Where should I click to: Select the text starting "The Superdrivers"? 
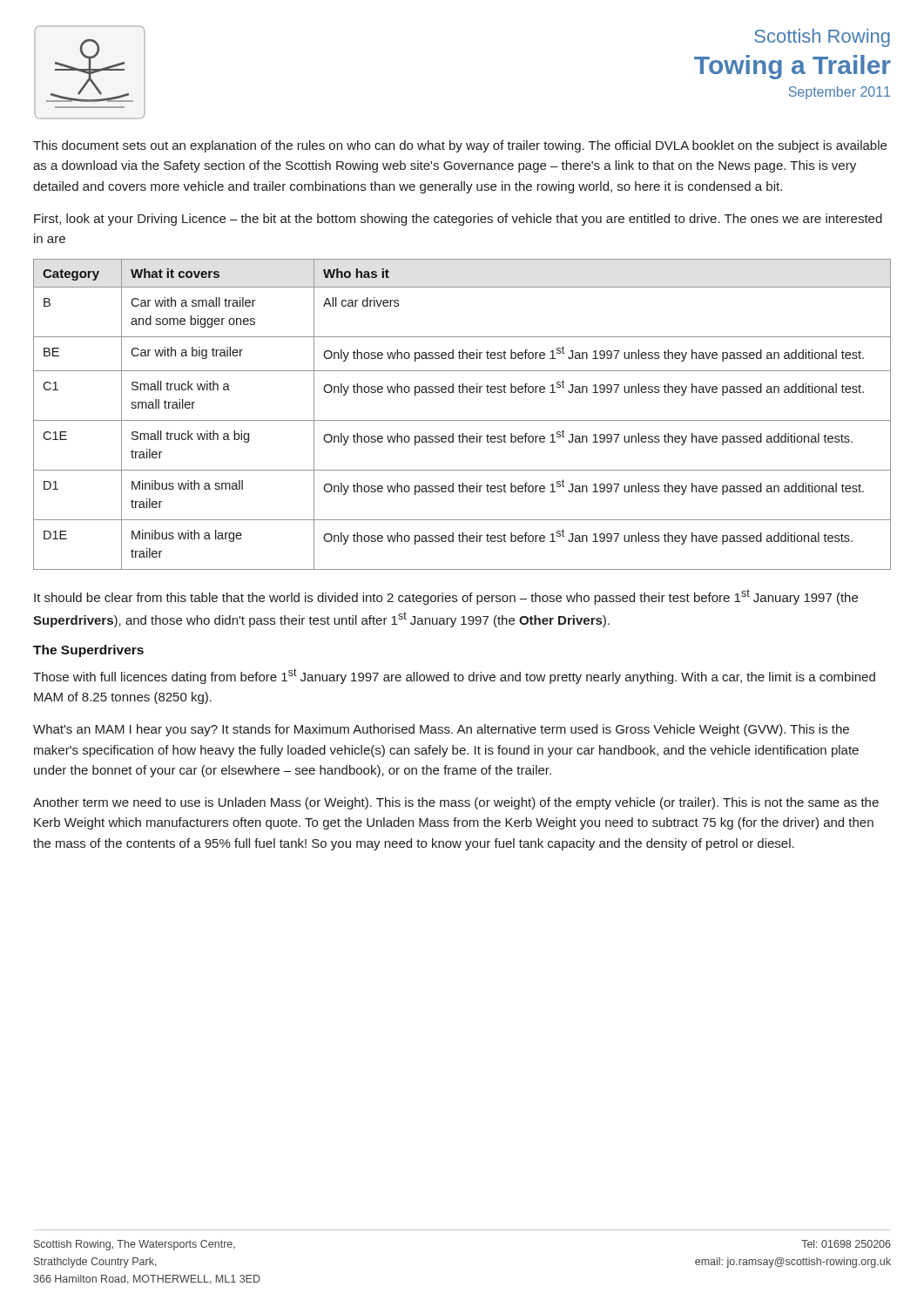click(x=89, y=649)
